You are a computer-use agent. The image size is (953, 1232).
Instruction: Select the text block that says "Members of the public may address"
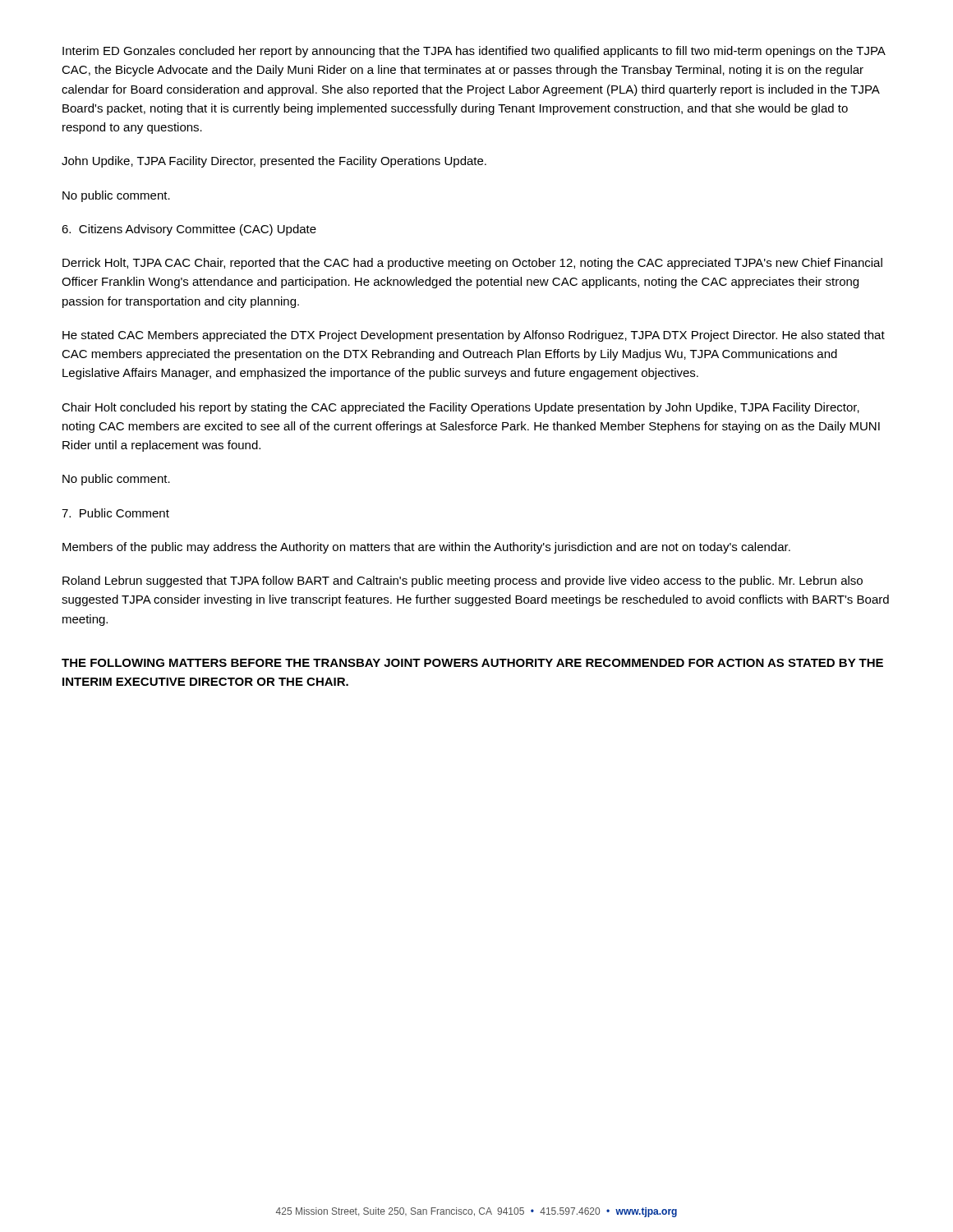pyautogui.click(x=426, y=546)
